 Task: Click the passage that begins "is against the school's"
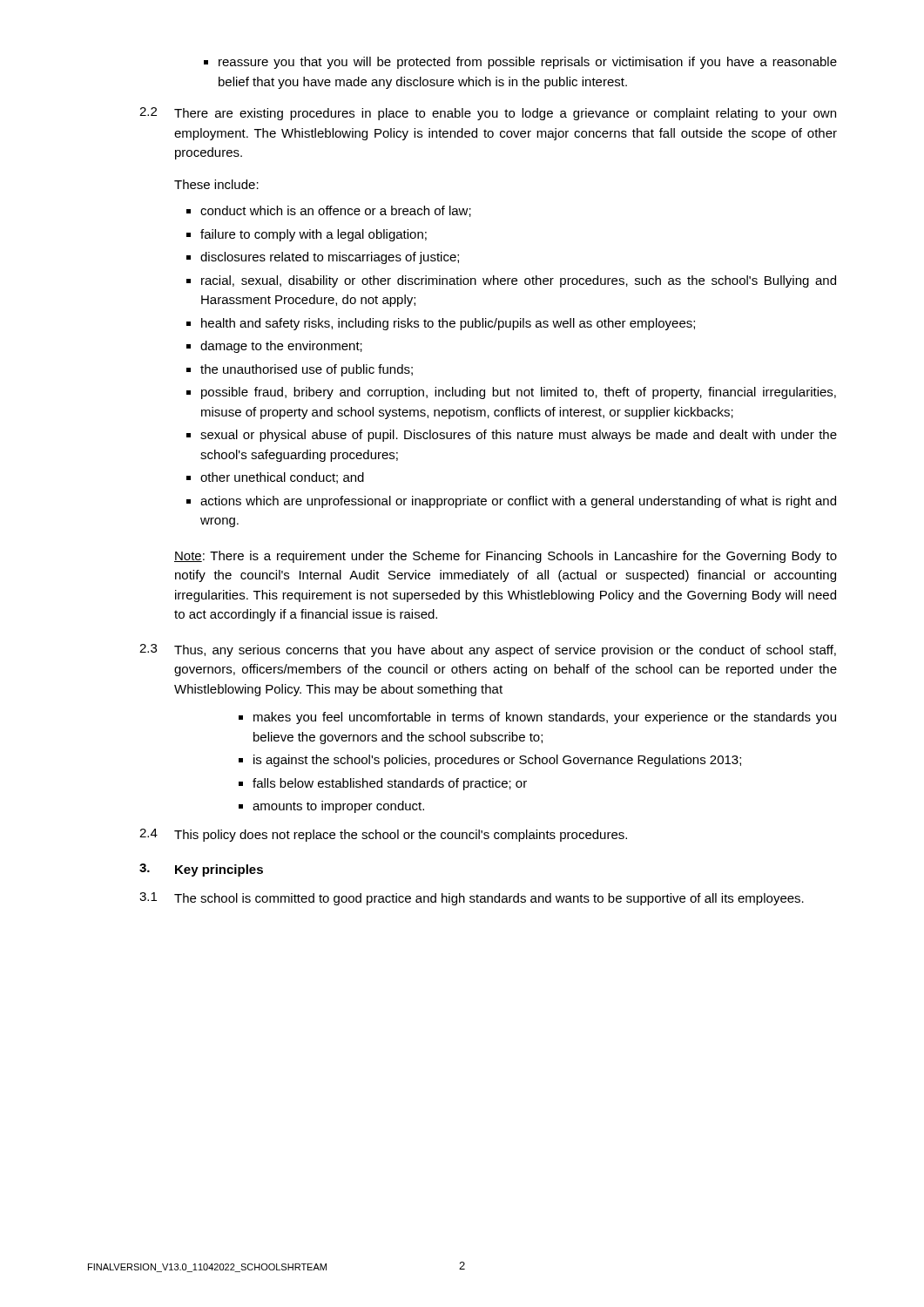pyautogui.click(x=545, y=760)
